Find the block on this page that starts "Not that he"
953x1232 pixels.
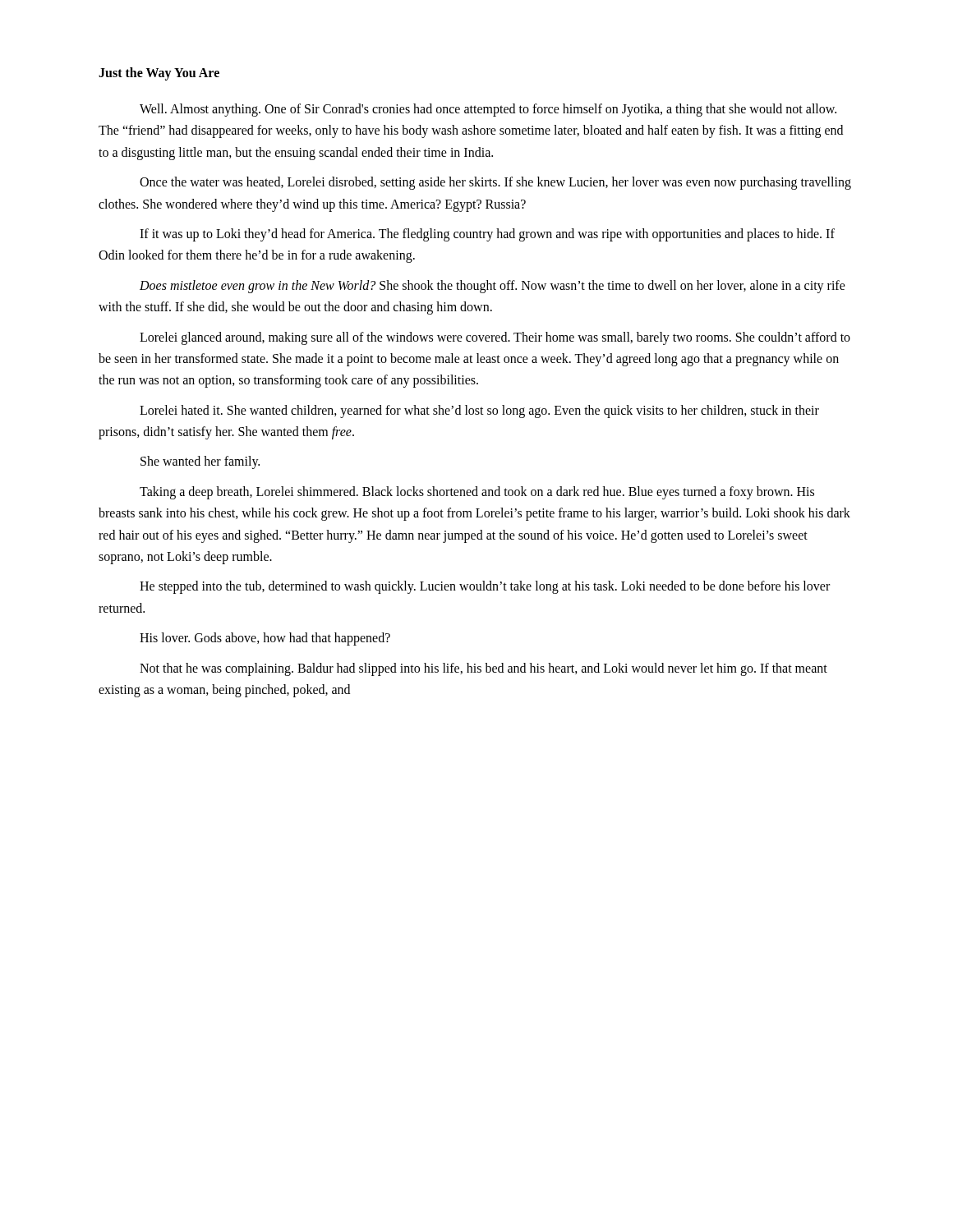476,679
